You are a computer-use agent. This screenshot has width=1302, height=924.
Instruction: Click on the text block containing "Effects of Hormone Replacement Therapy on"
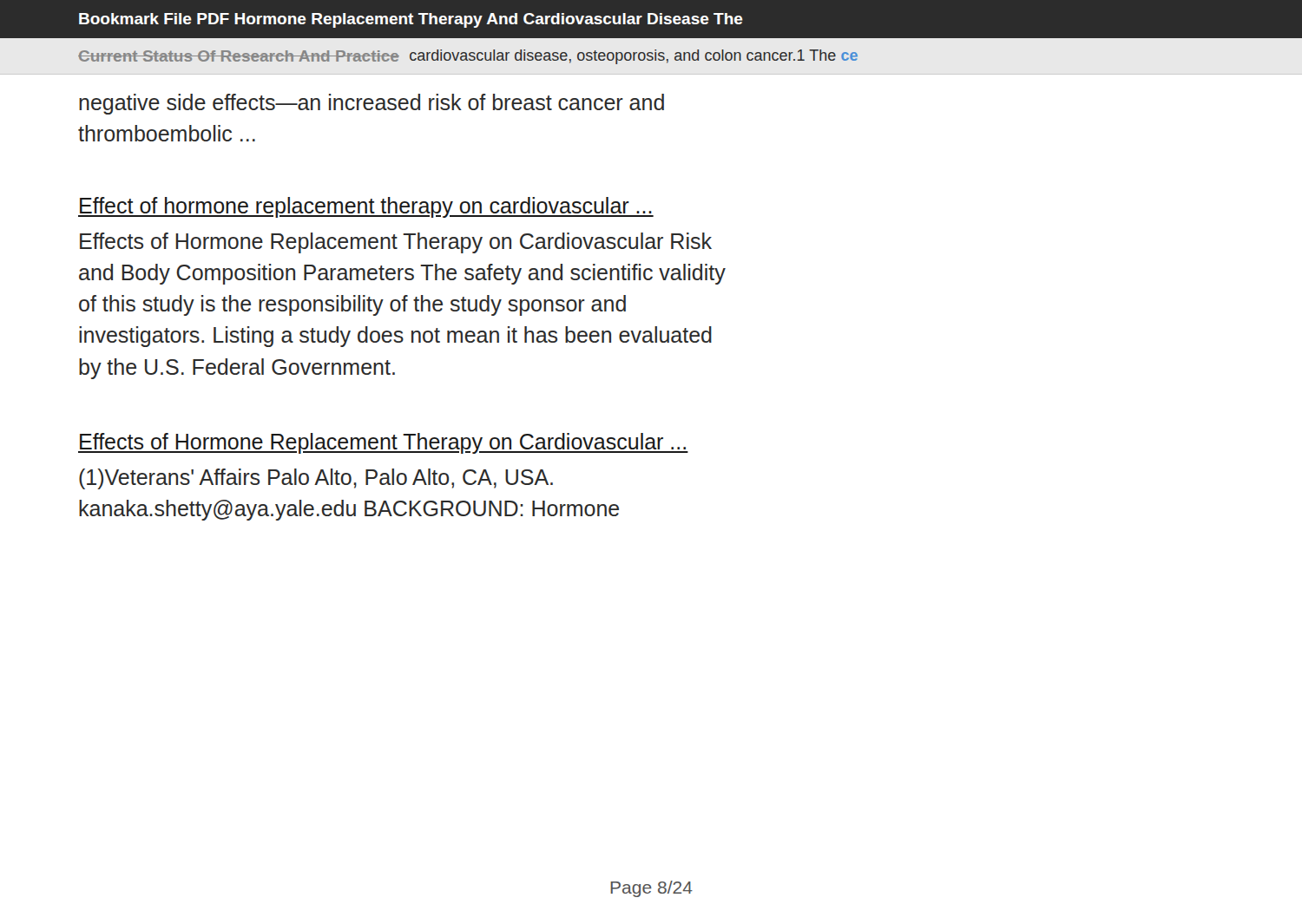(402, 304)
